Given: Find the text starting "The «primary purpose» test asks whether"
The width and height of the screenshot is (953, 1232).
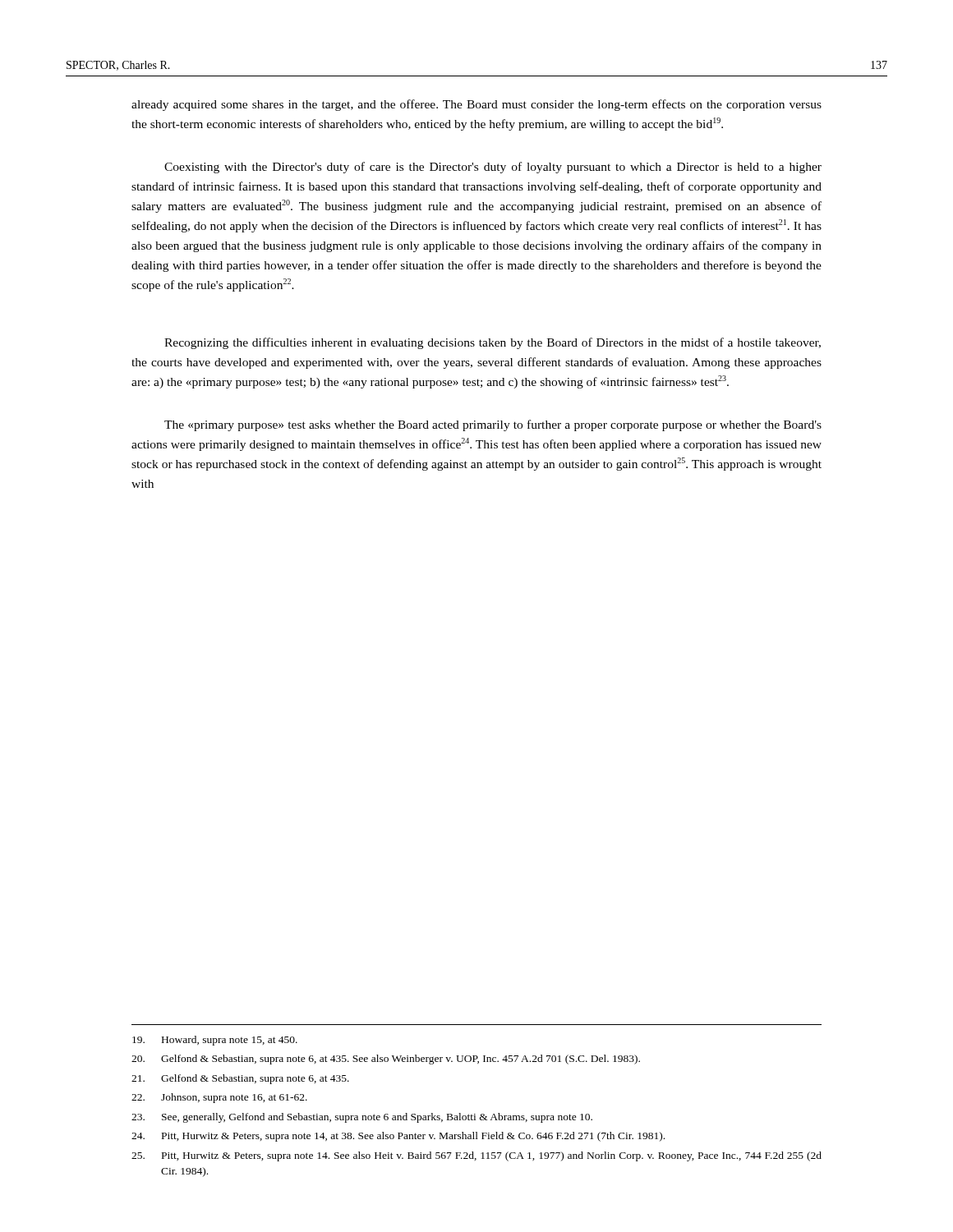Looking at the screenshot, I should coord(476,454).
